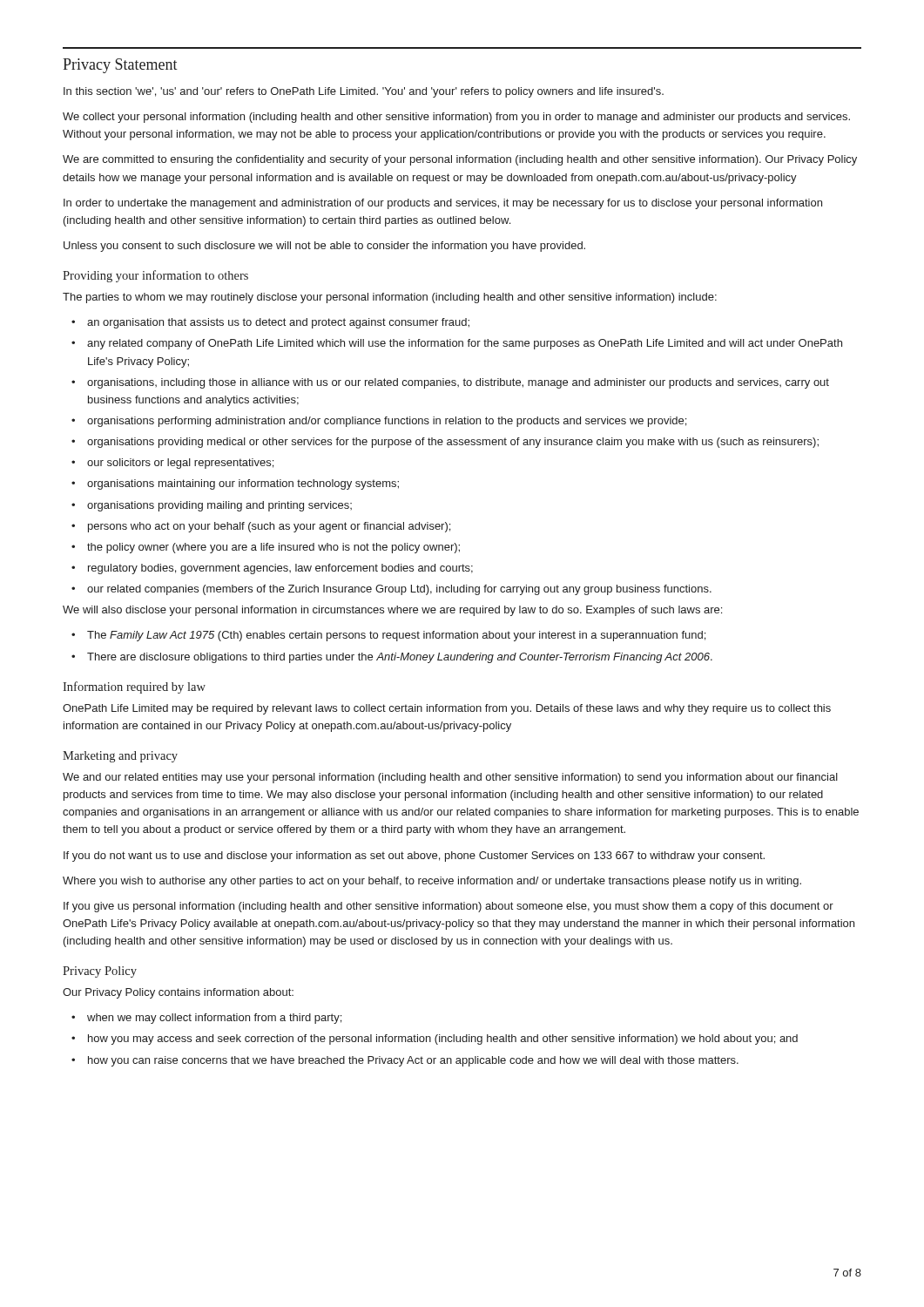This screenshot has width=924, height=1307.
Task: Click on the element starting "If you give us personal"
Action: click(x=459, y=923)
